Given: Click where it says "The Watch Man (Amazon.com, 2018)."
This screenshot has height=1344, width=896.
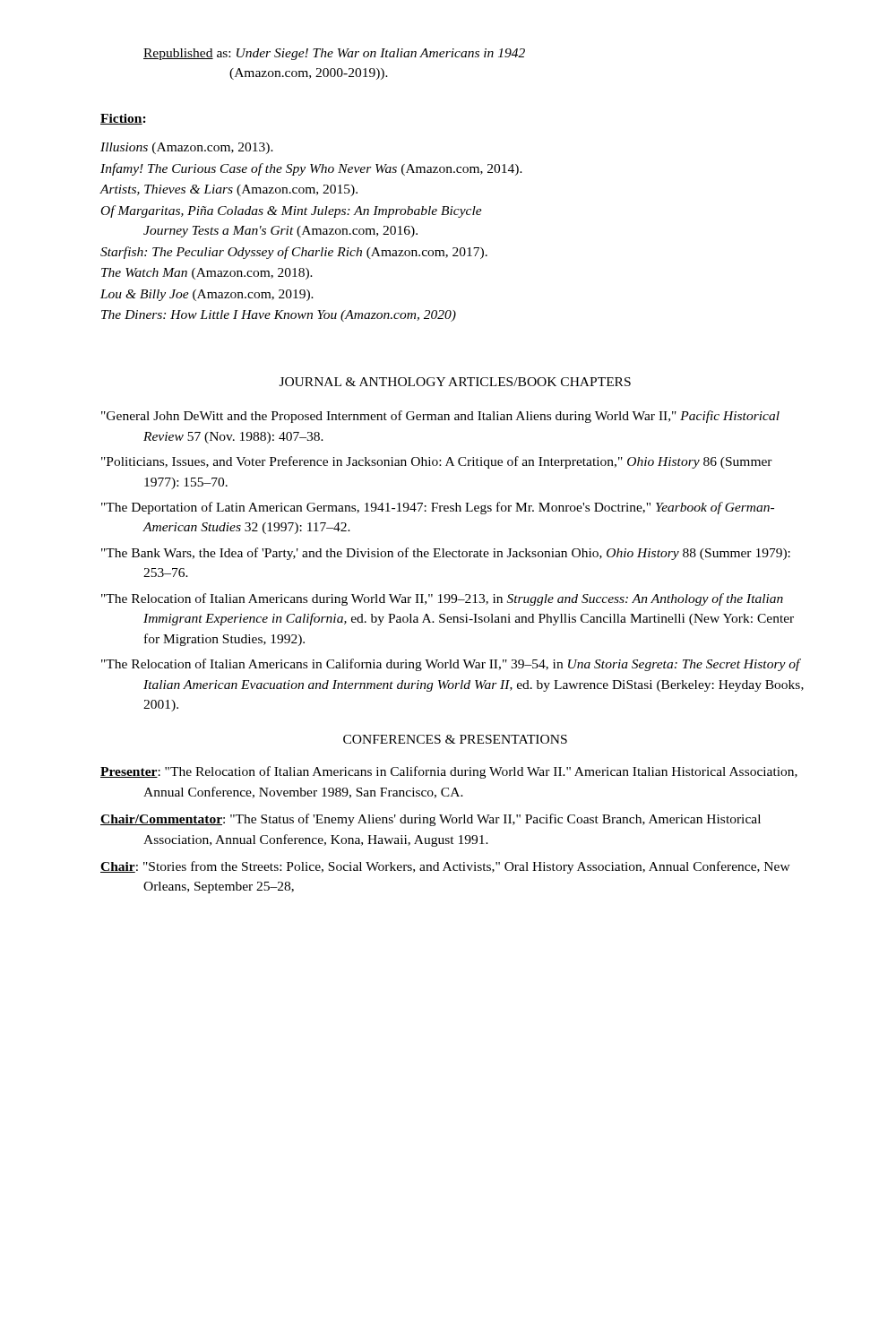Looking at the screenshot, I should (x=207, y=274).
